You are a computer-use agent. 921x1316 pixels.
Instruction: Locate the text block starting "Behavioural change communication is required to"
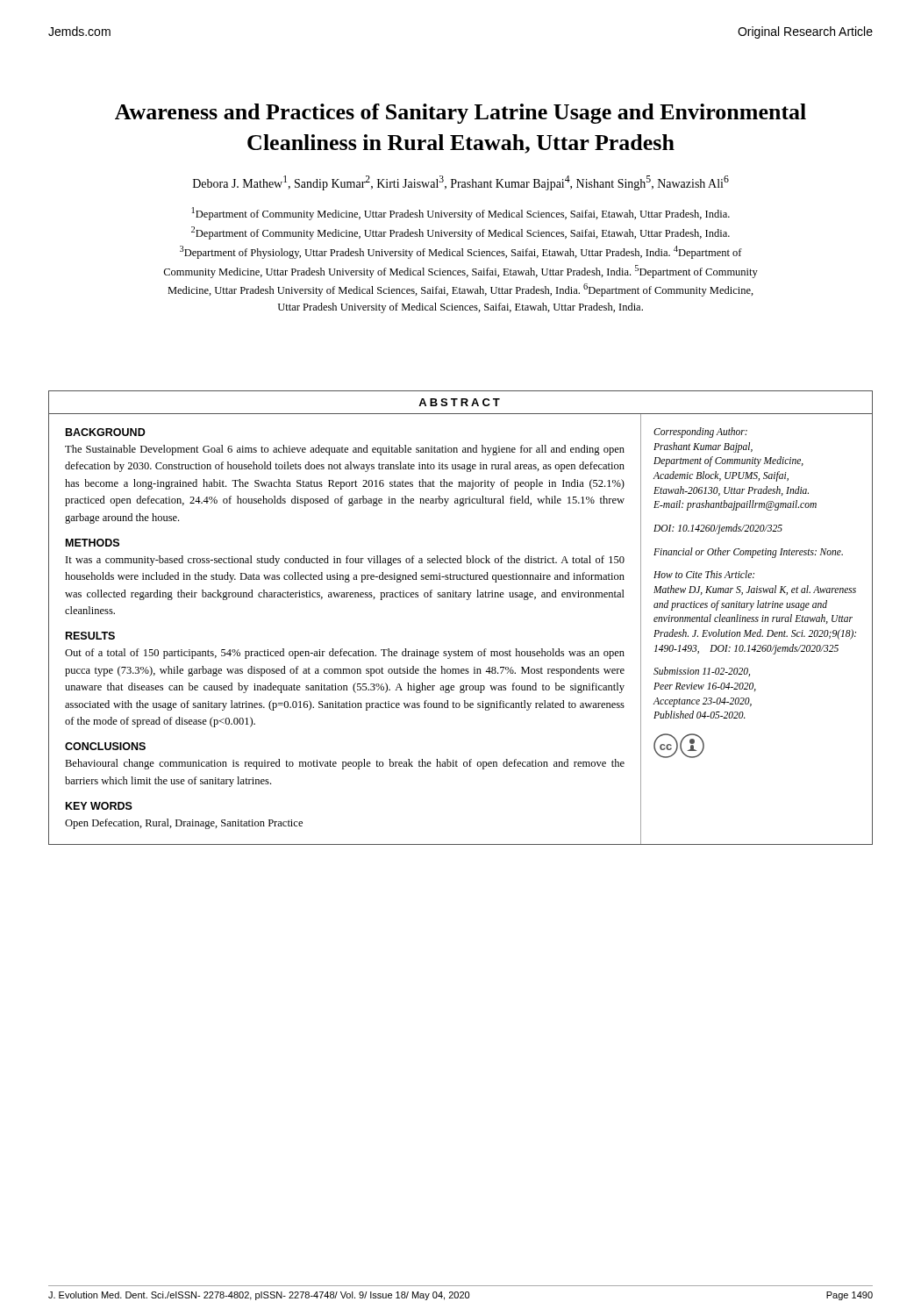point(345,772)
